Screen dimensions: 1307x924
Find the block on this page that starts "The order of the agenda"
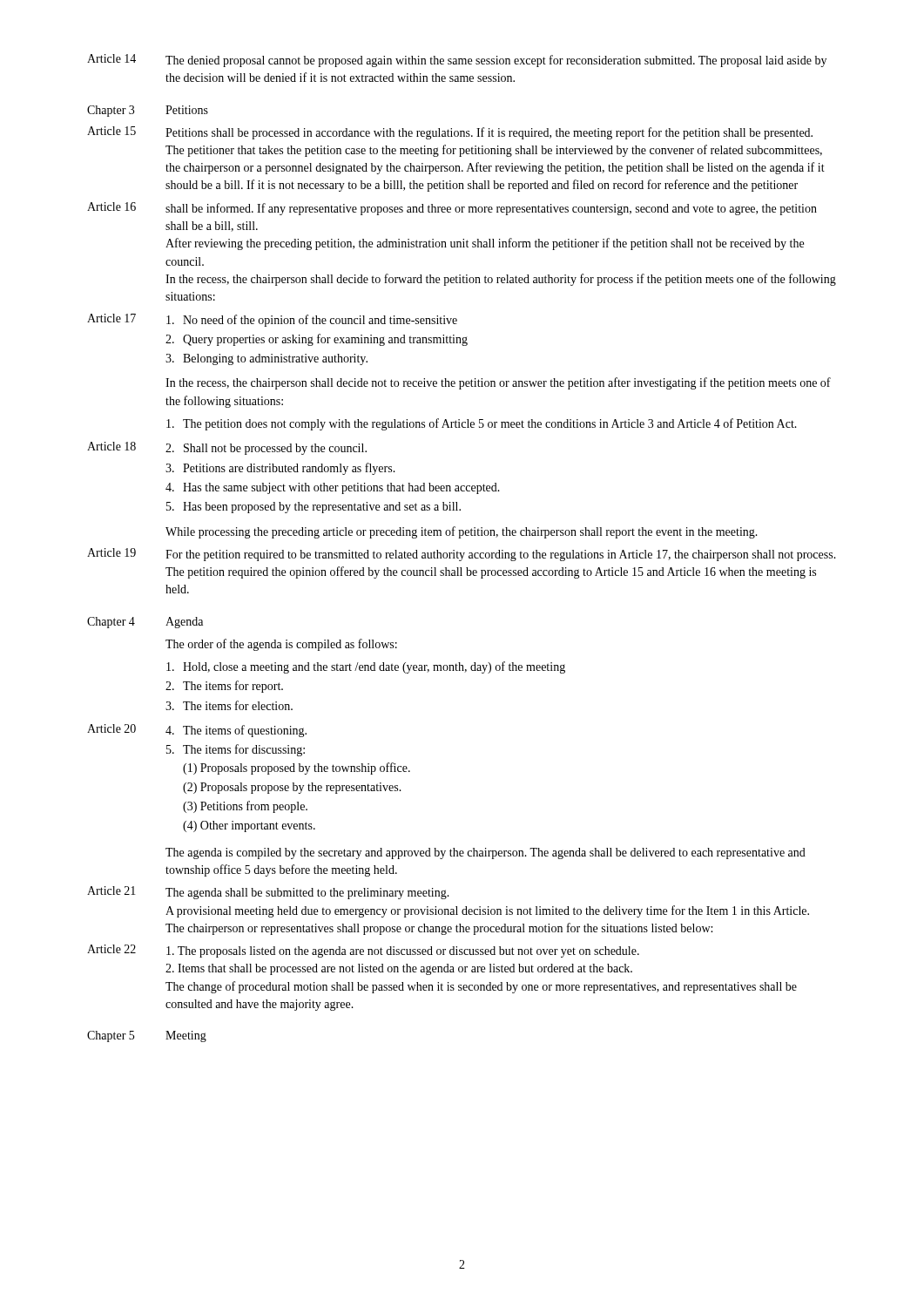click(x=281, y=645)
